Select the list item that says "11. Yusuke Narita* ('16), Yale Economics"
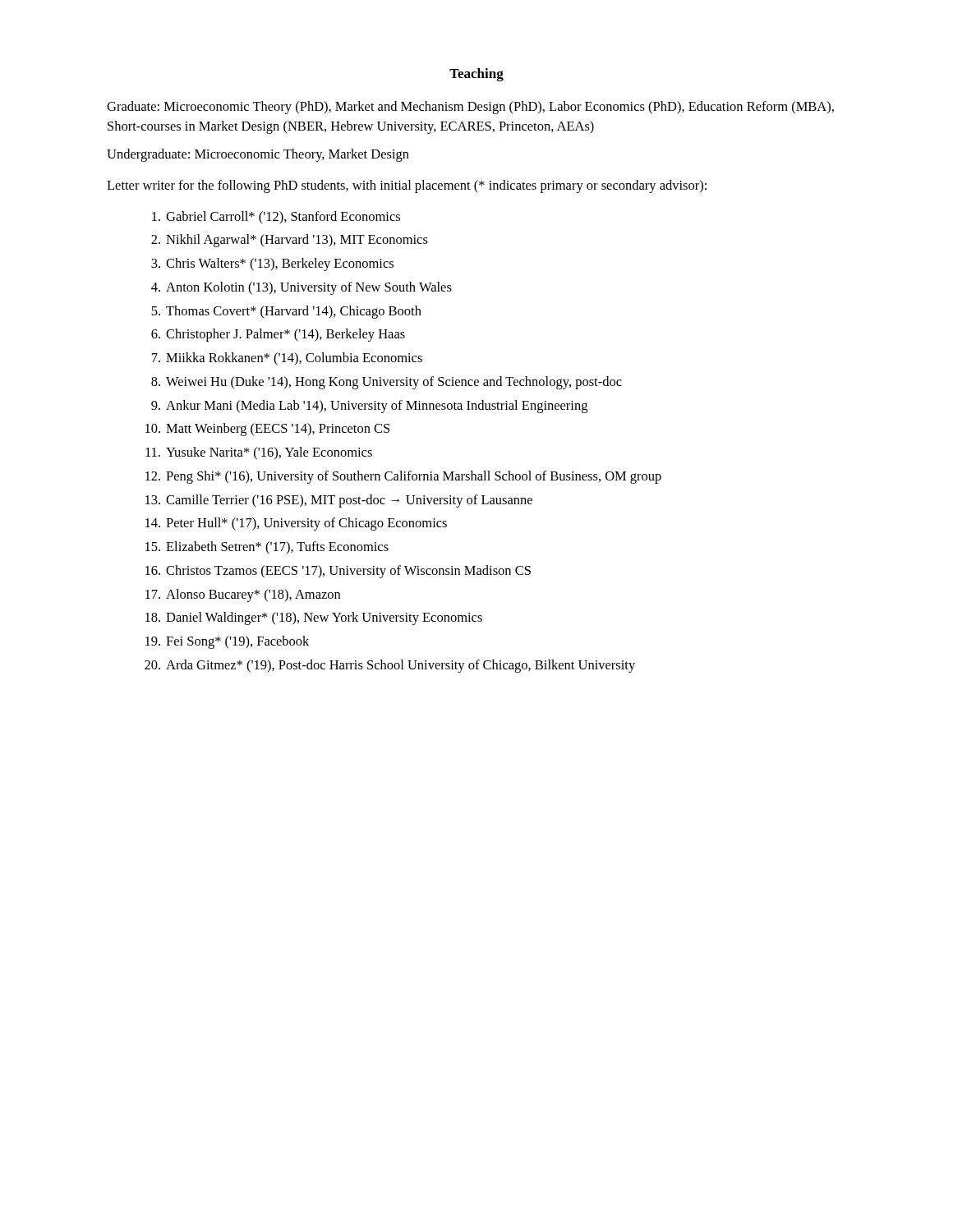Viewport: 953px width, 1232px height. (x=259, y=453)
